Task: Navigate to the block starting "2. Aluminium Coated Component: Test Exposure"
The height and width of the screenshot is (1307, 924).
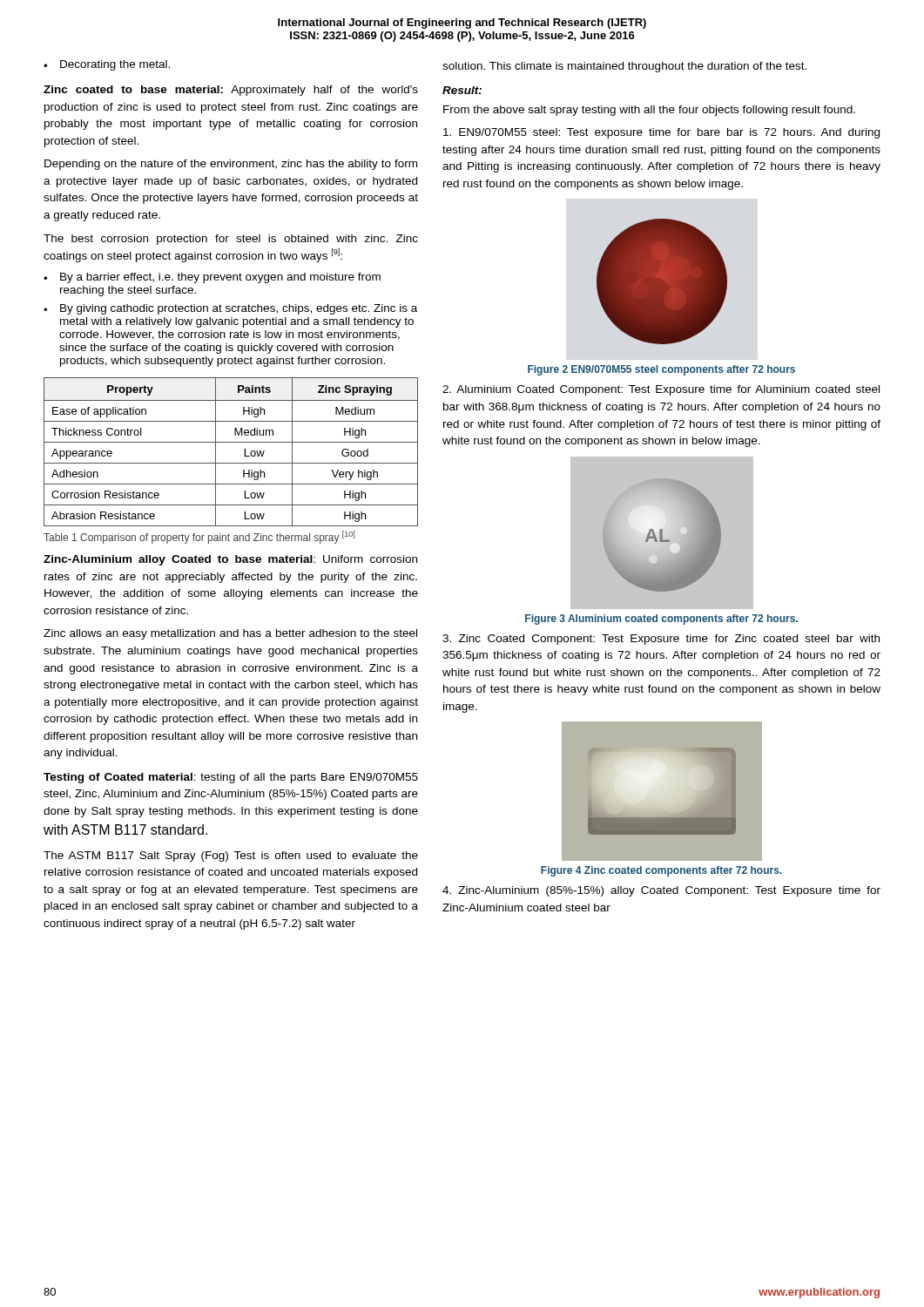Action: [661, 415]
